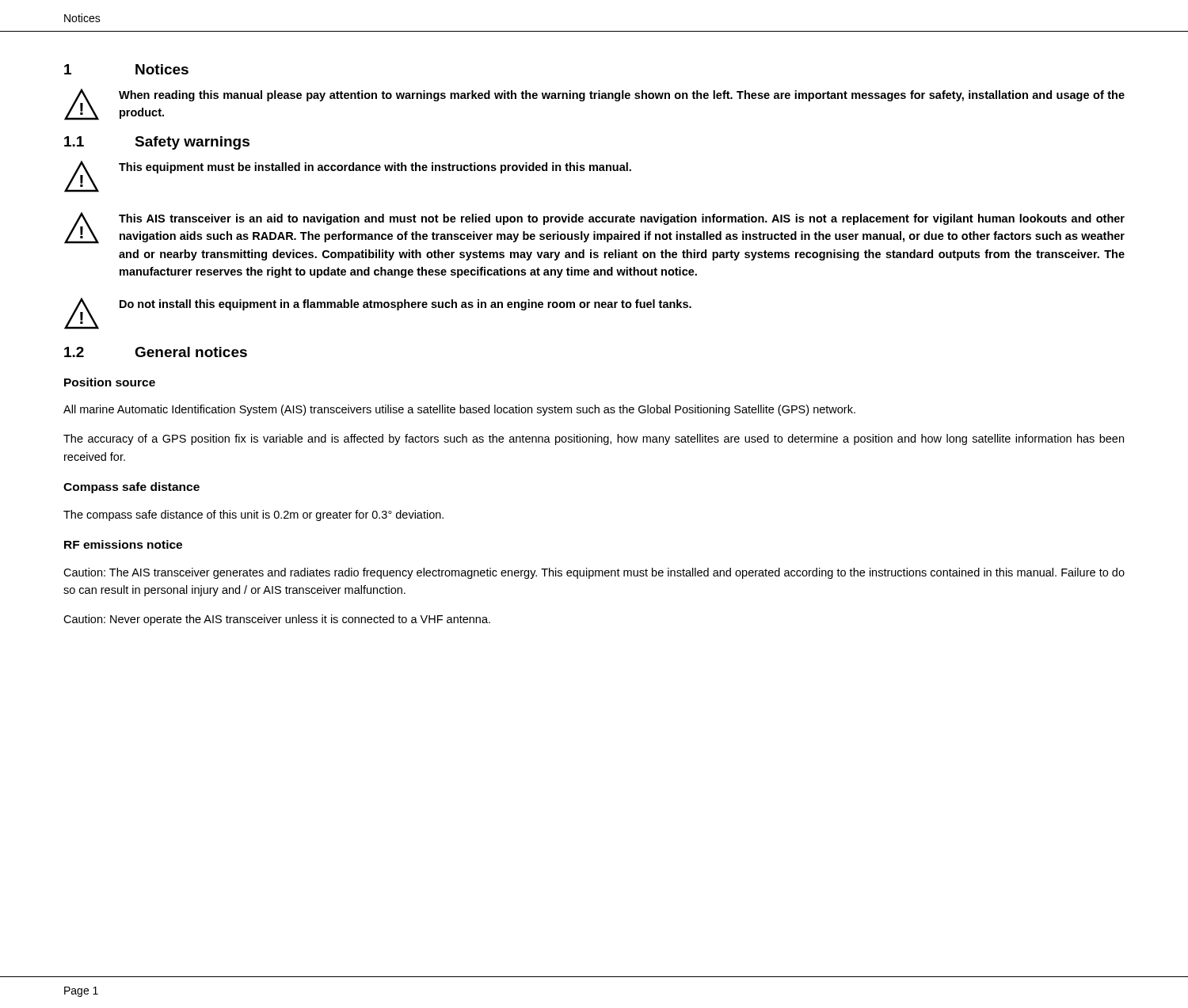Point to the element starting "Compass safe distance"

(132, 487)
